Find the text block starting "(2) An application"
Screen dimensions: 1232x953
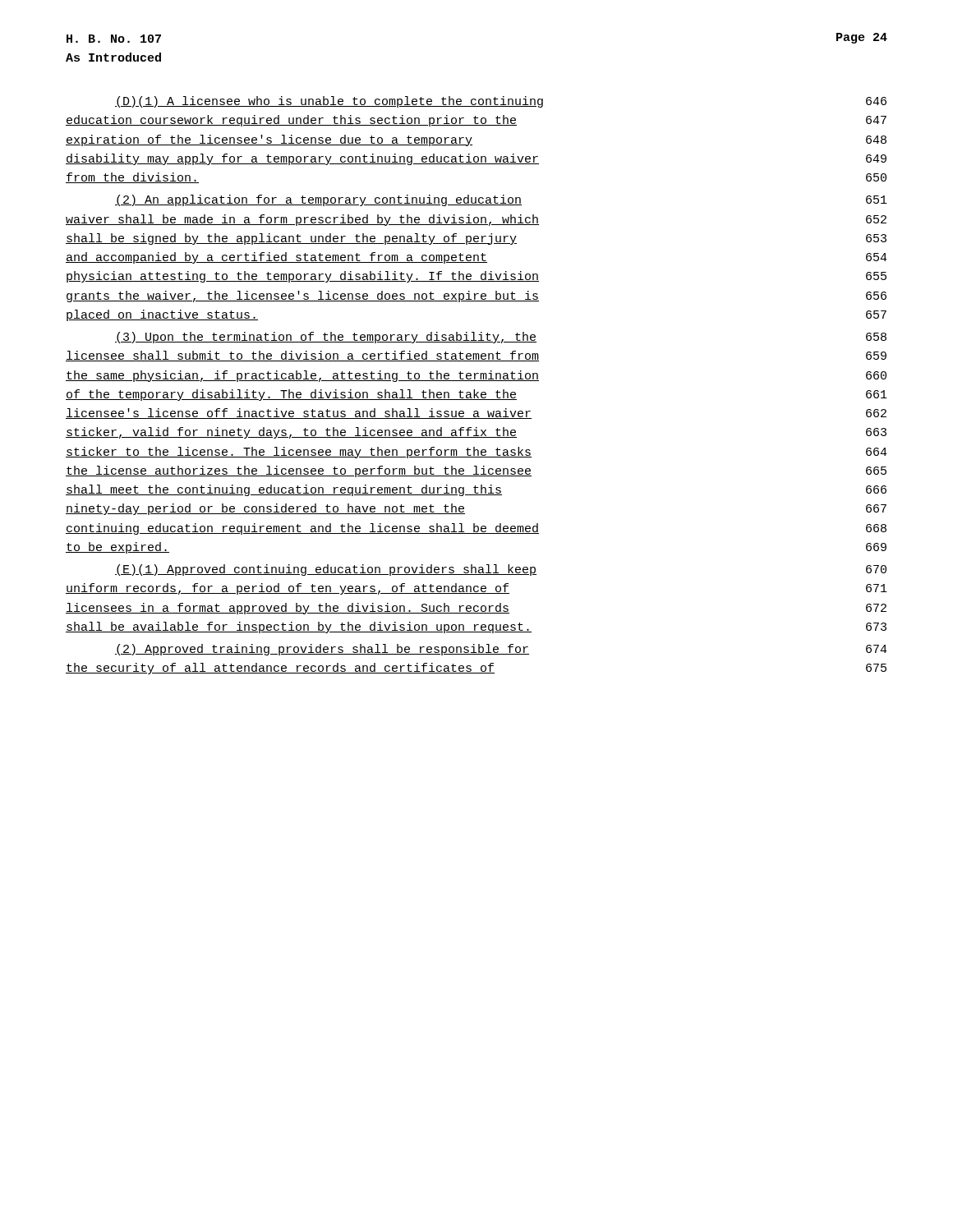(x=476, y=258)
